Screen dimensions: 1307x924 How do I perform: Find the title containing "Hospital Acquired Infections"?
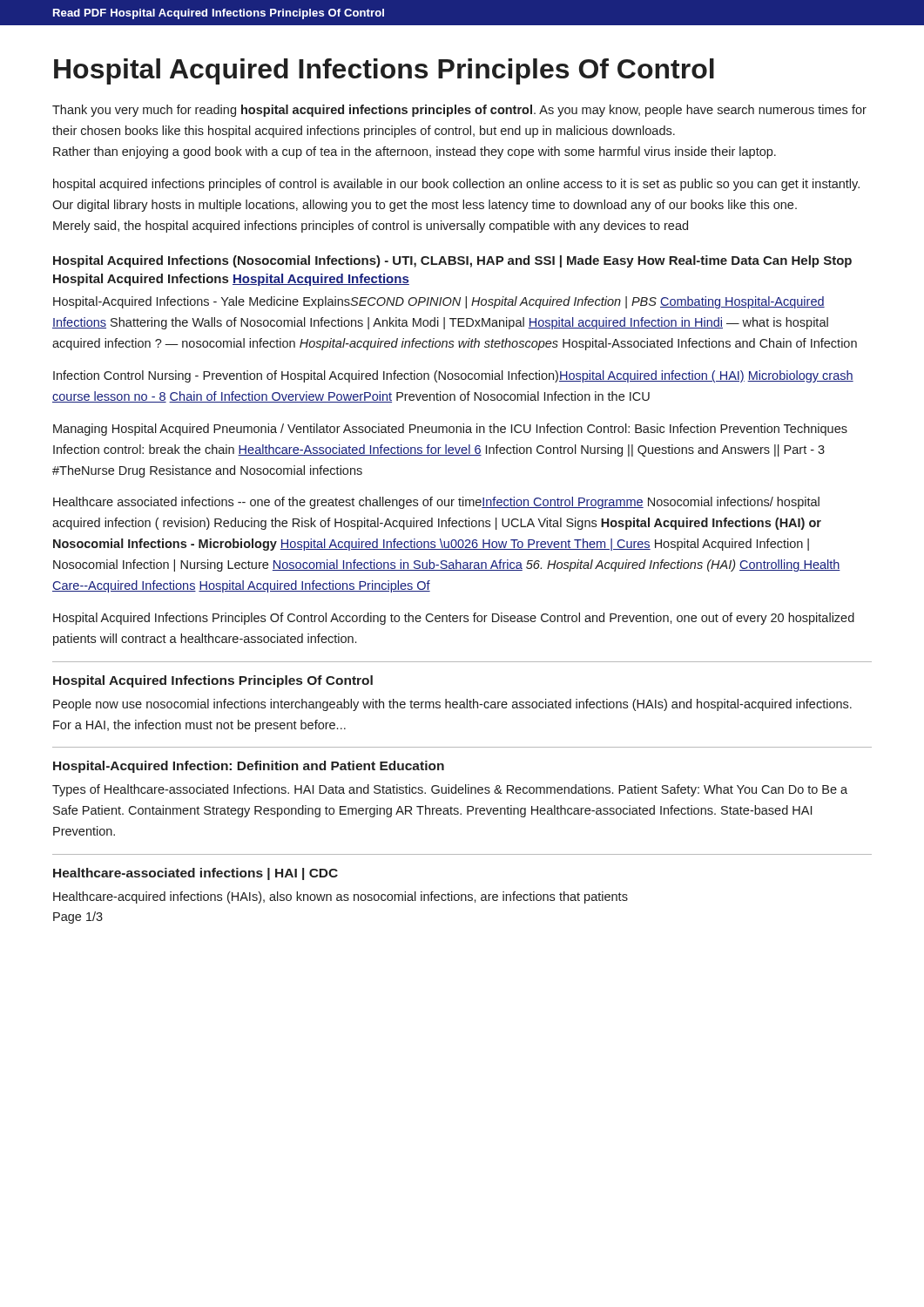click(x=384, y=69)
